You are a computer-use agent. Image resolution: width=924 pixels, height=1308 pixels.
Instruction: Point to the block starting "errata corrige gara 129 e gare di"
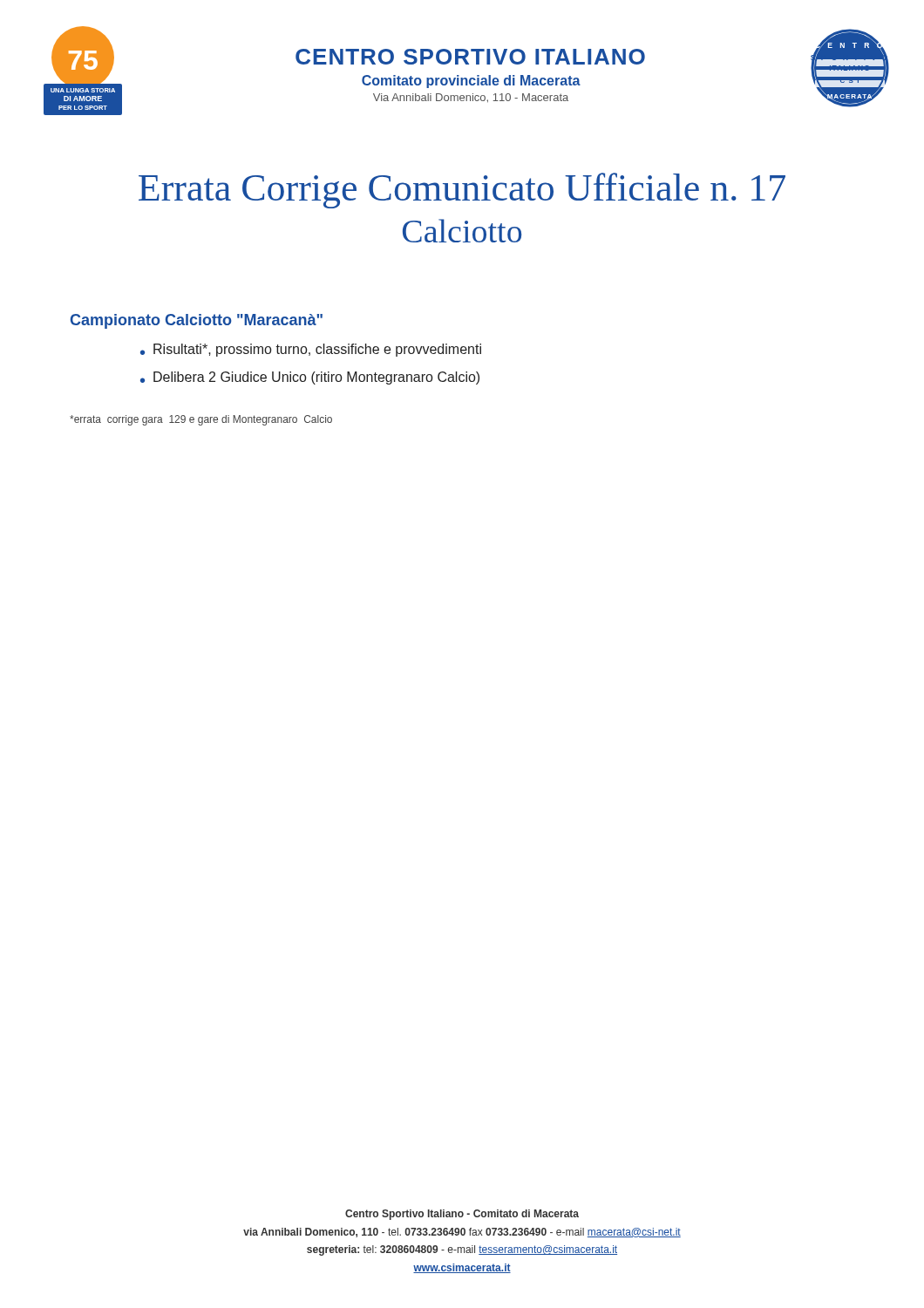pos(201,419)
